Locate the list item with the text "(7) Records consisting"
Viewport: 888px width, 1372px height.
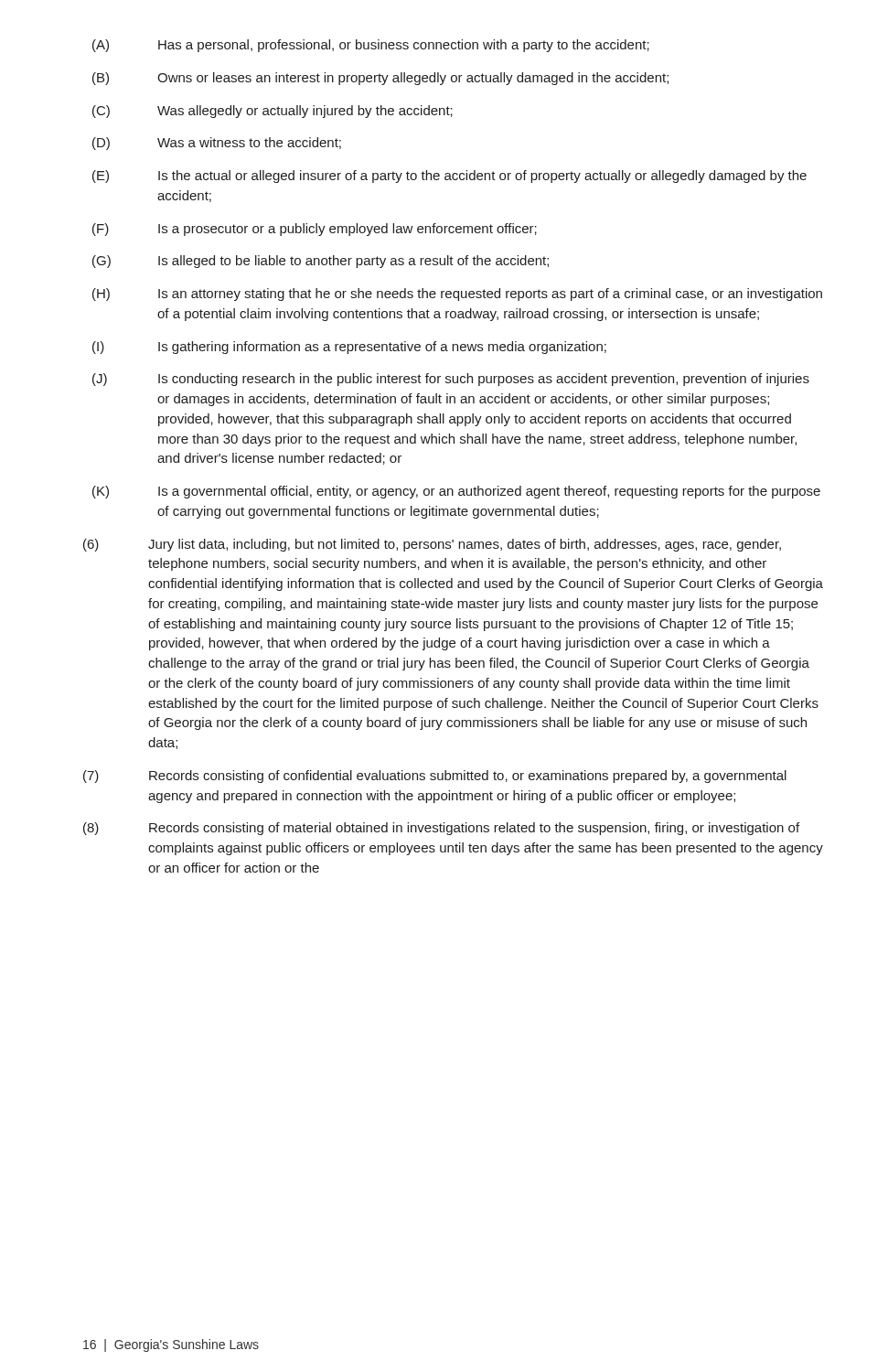pos(453,785)
